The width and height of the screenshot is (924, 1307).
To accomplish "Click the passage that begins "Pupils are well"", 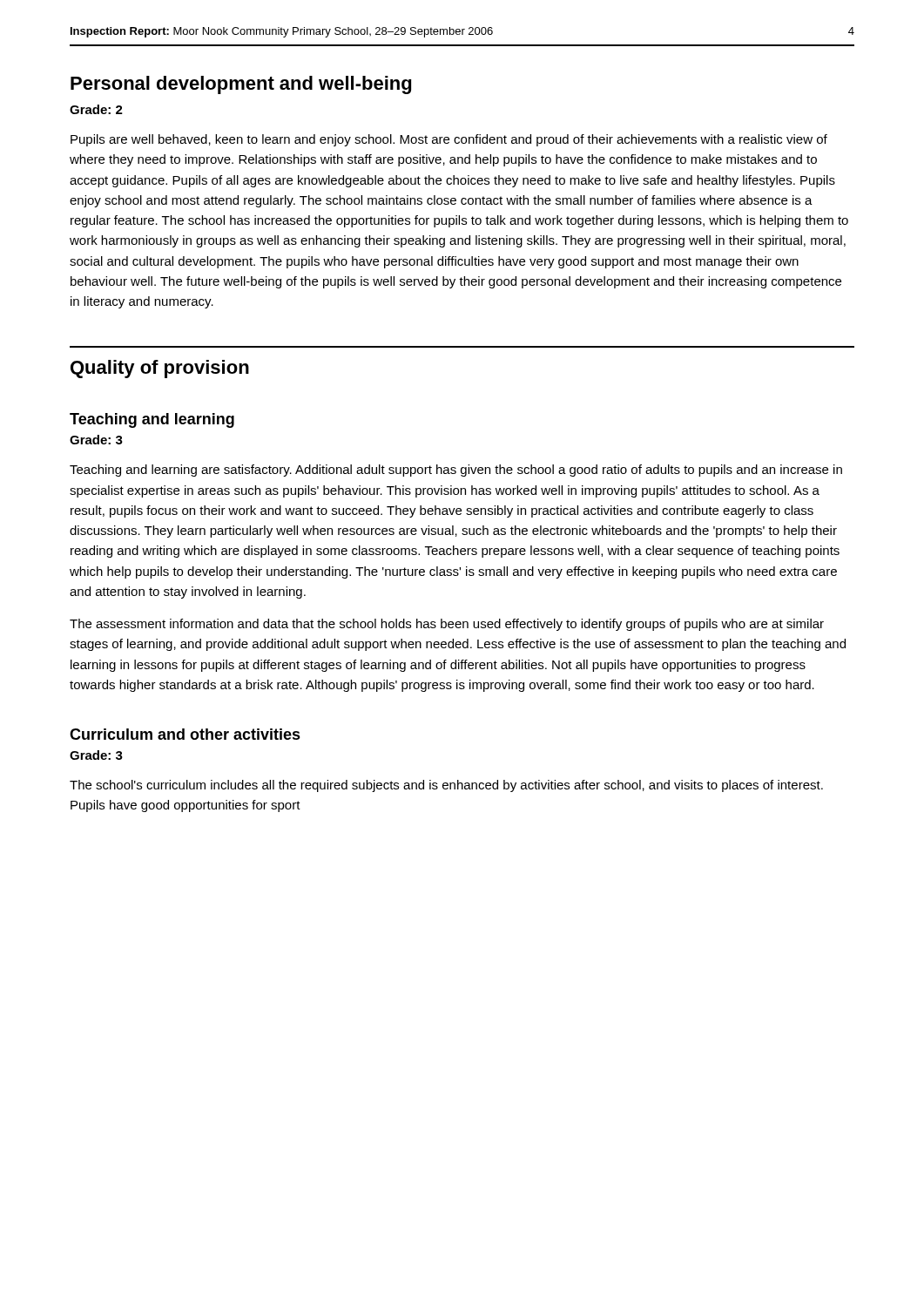I will point(462,220).
